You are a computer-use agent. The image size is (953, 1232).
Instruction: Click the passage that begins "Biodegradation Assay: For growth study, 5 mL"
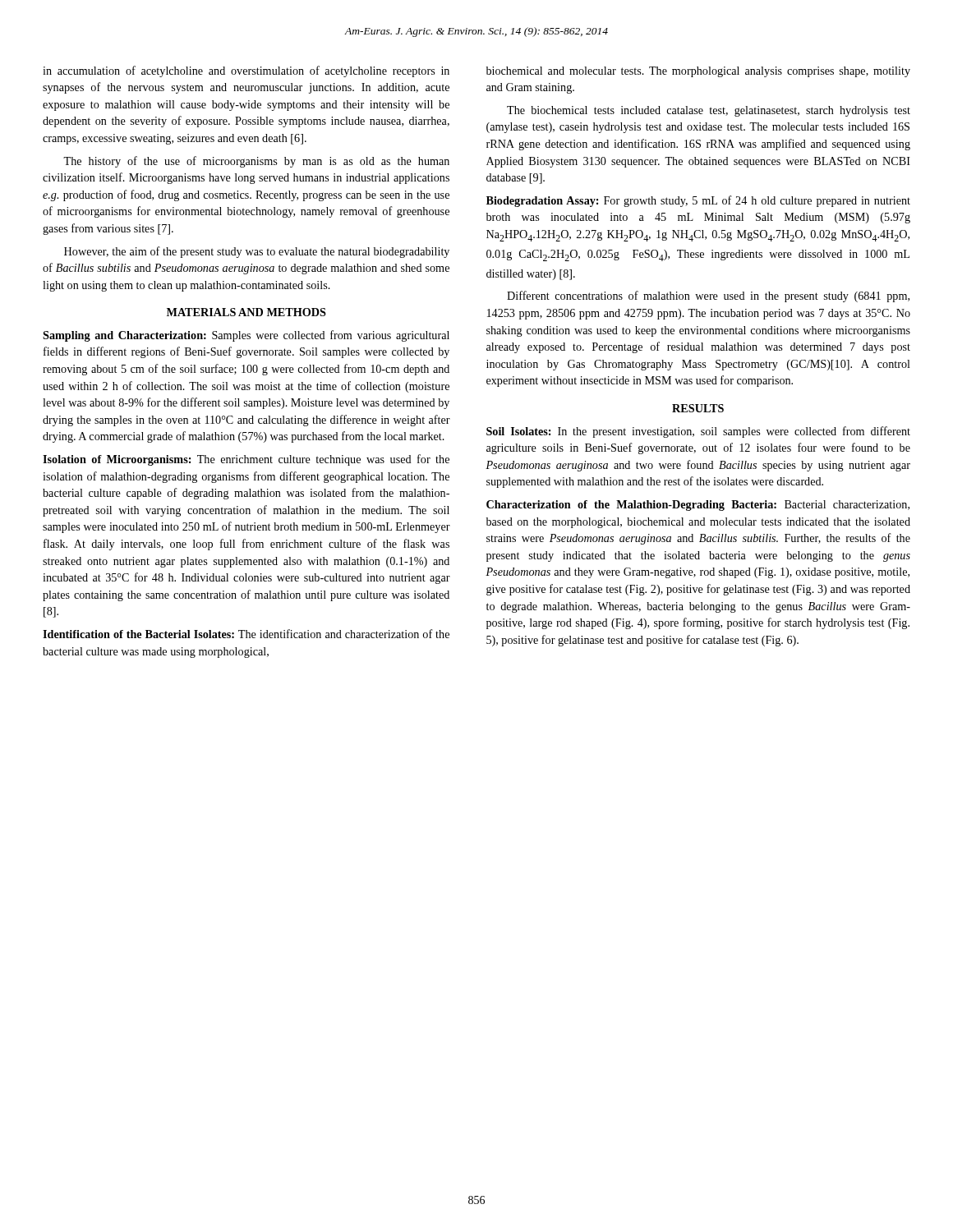point(698,237)
